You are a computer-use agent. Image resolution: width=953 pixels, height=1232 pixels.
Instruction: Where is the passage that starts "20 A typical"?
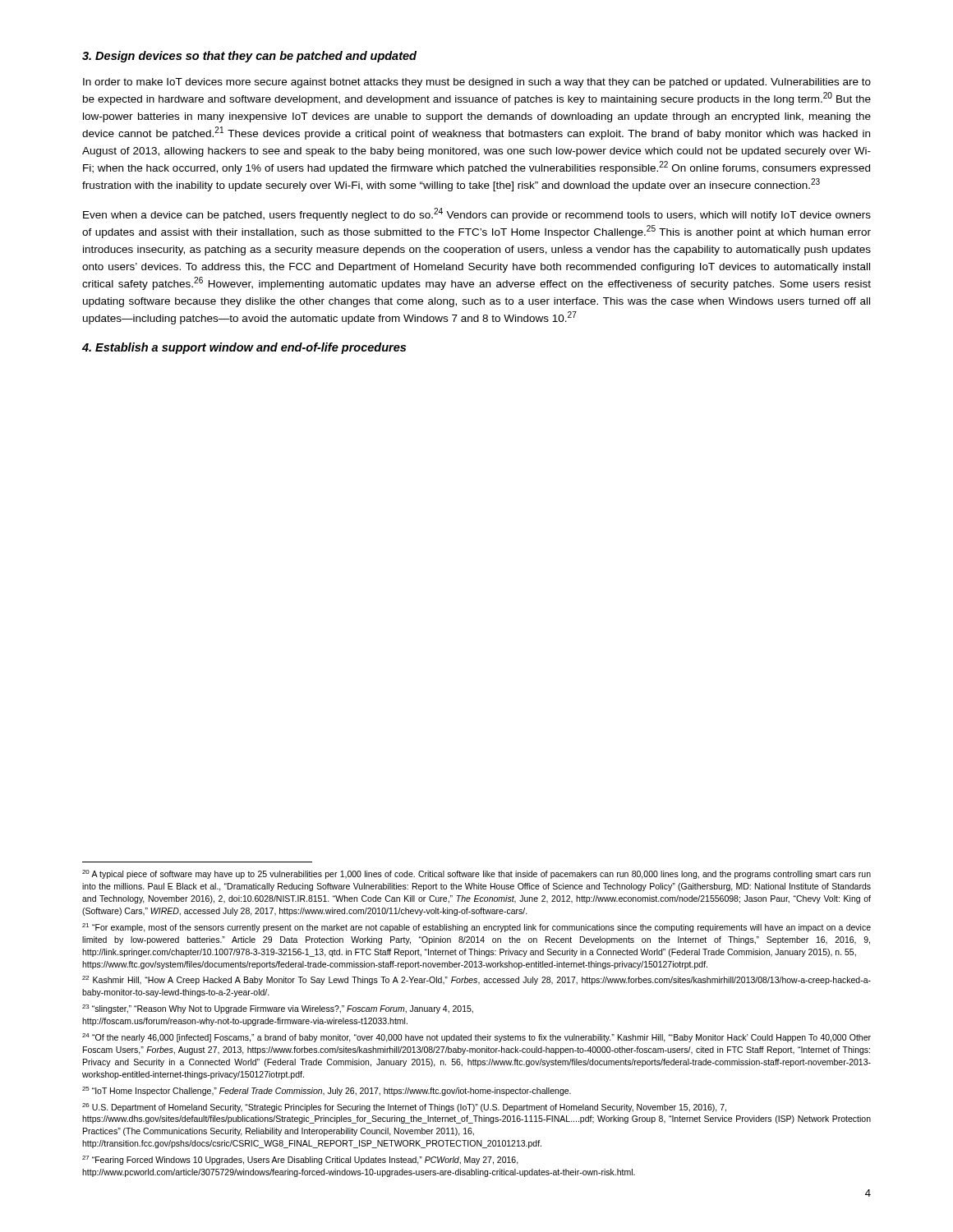476,892
